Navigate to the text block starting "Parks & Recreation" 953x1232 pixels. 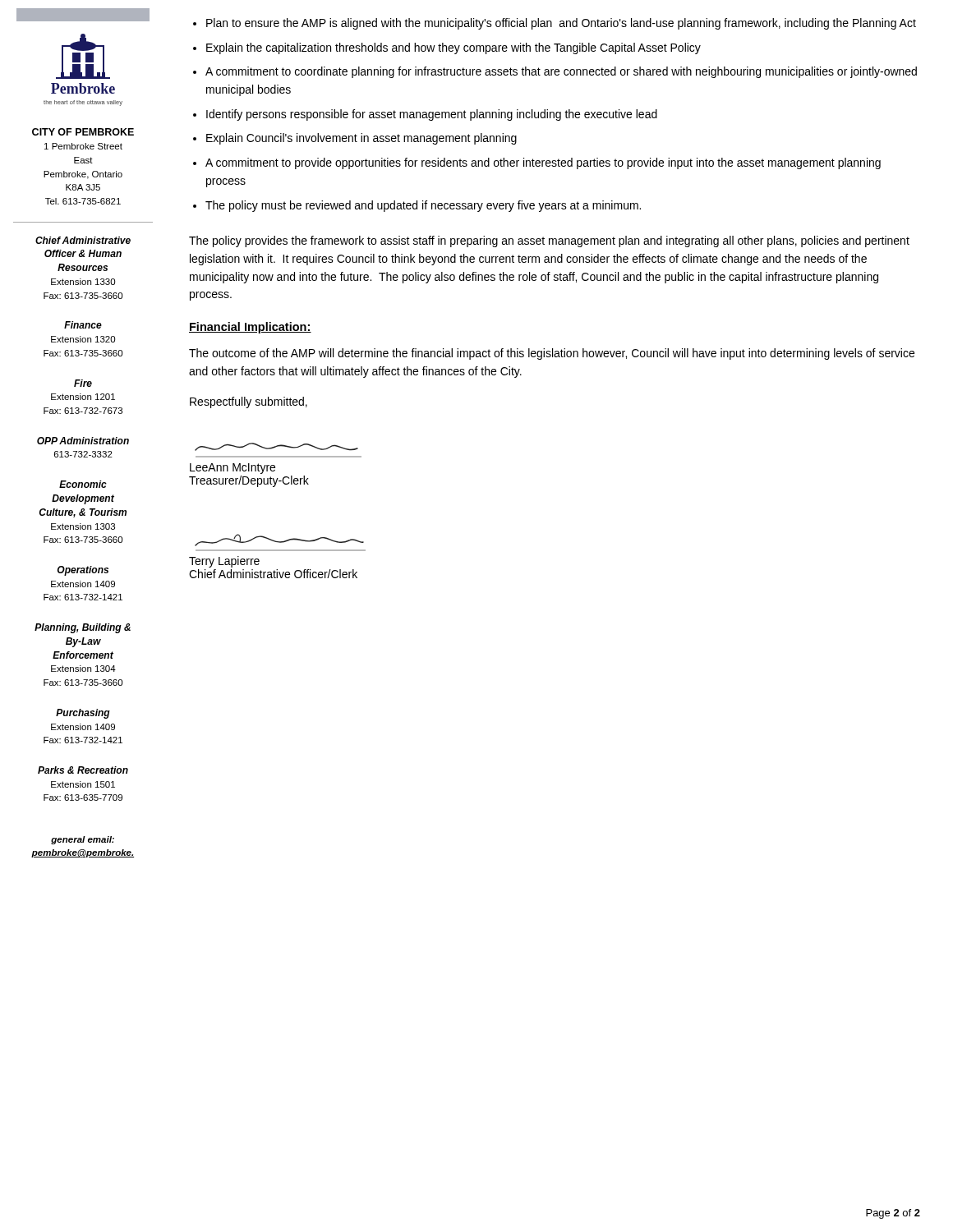click(83, 784)
